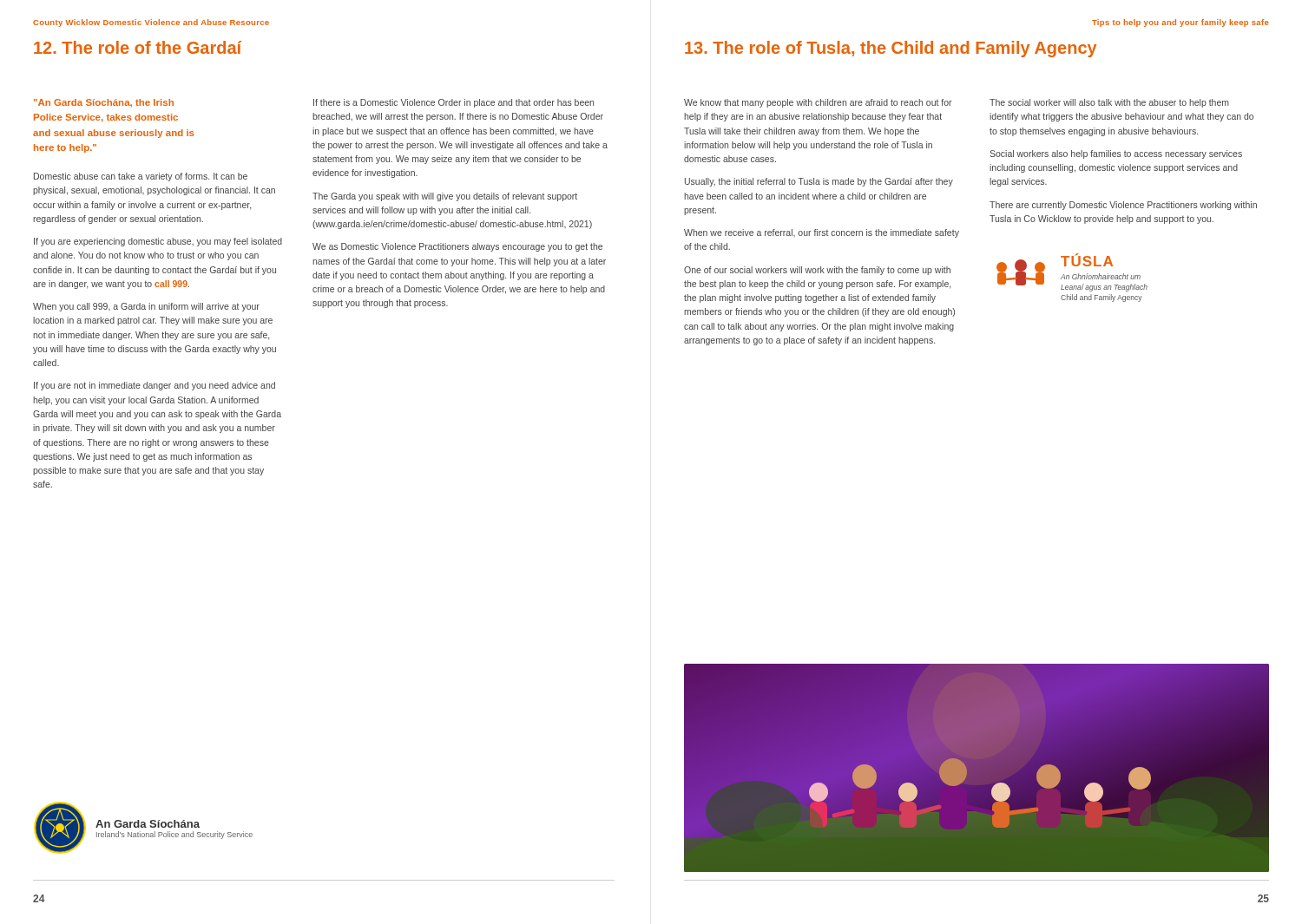
Task: Click on the photo
Action: click(x=976, y=768)
